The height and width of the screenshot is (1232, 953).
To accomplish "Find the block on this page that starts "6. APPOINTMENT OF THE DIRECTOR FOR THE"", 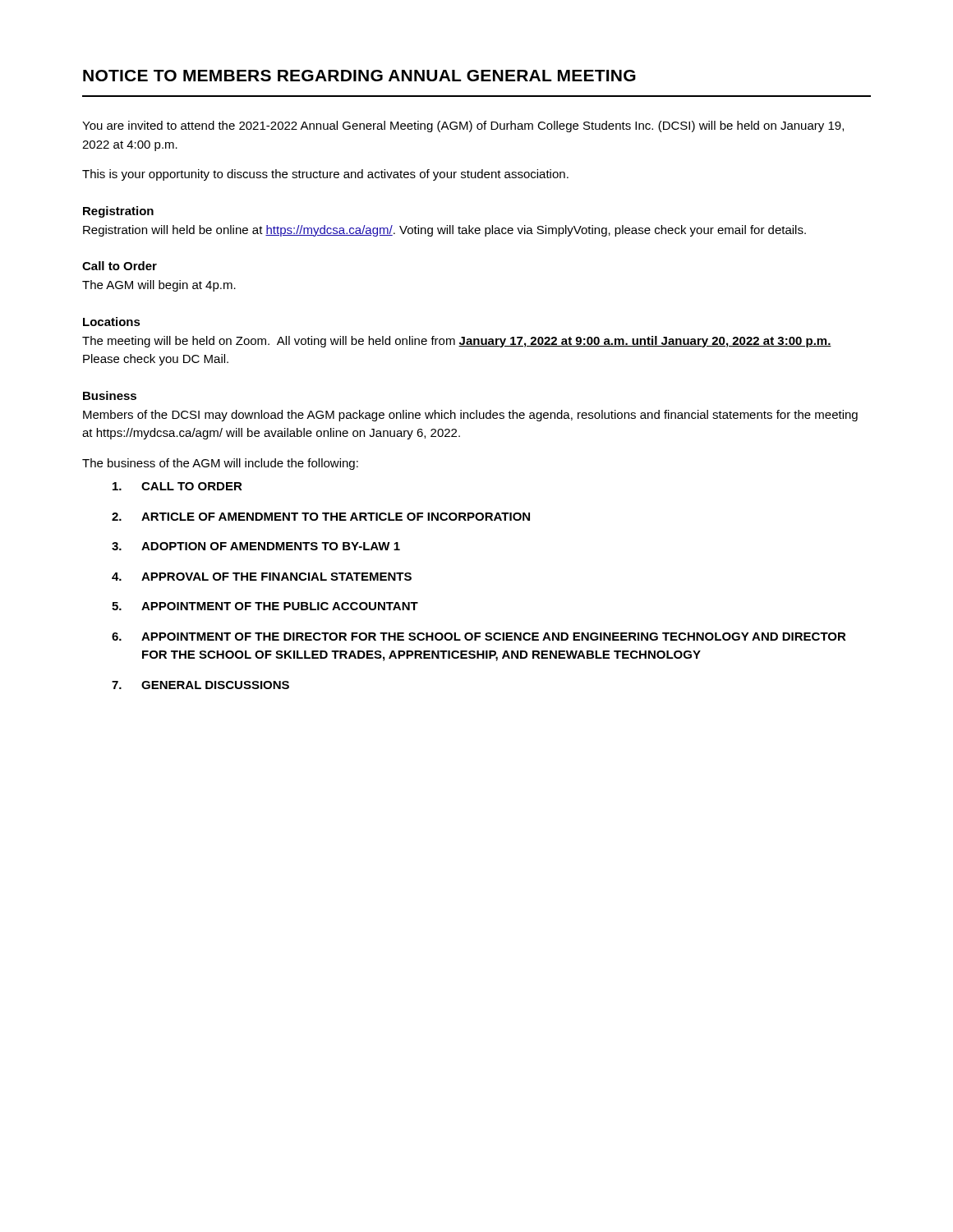I will [x=491, y=646].
